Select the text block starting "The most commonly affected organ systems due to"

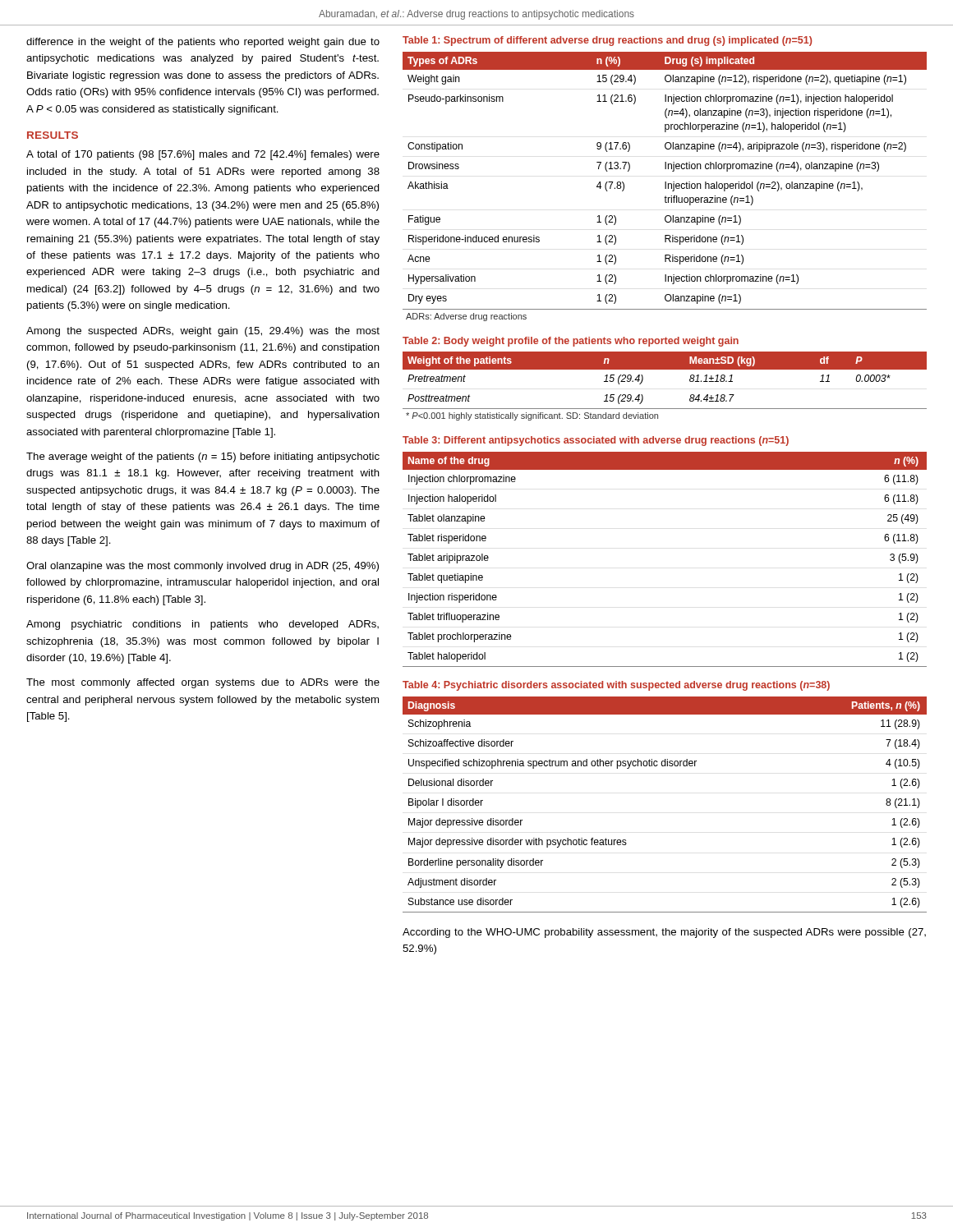[203, 699]
